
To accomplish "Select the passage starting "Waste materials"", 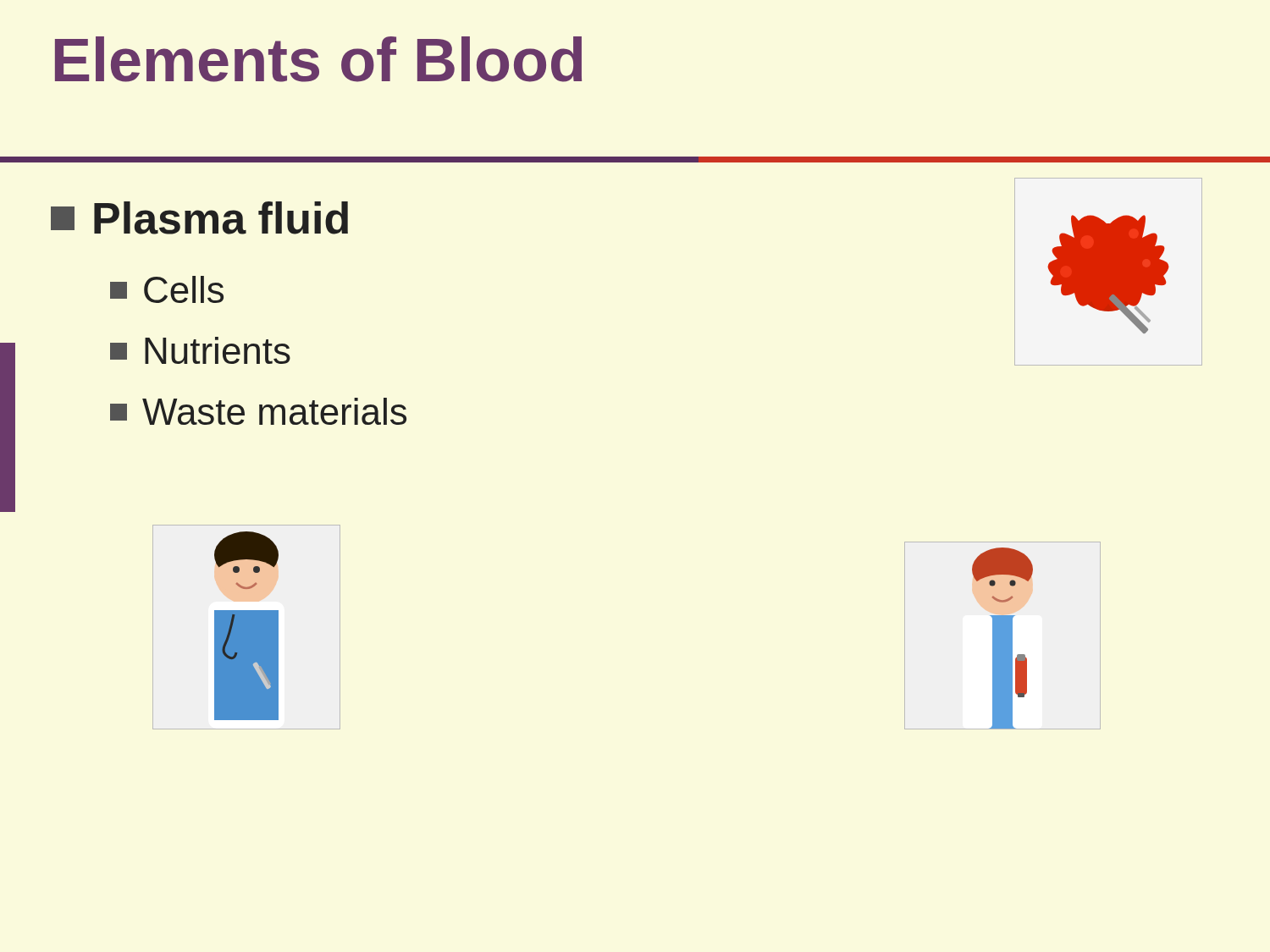I will point(259,412).
